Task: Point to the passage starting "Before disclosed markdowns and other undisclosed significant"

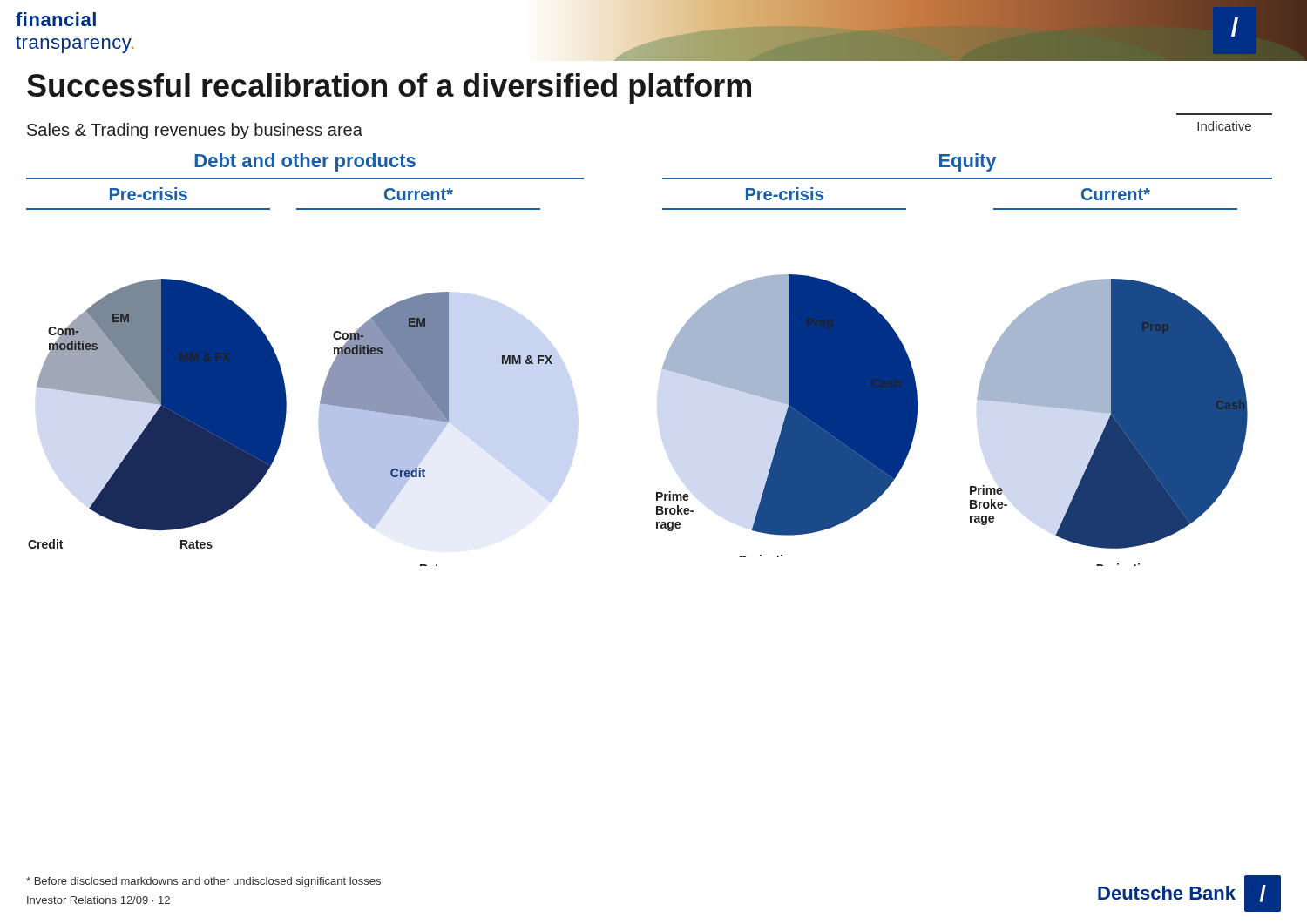Action: pyautogui.click(x=204, y=881)
